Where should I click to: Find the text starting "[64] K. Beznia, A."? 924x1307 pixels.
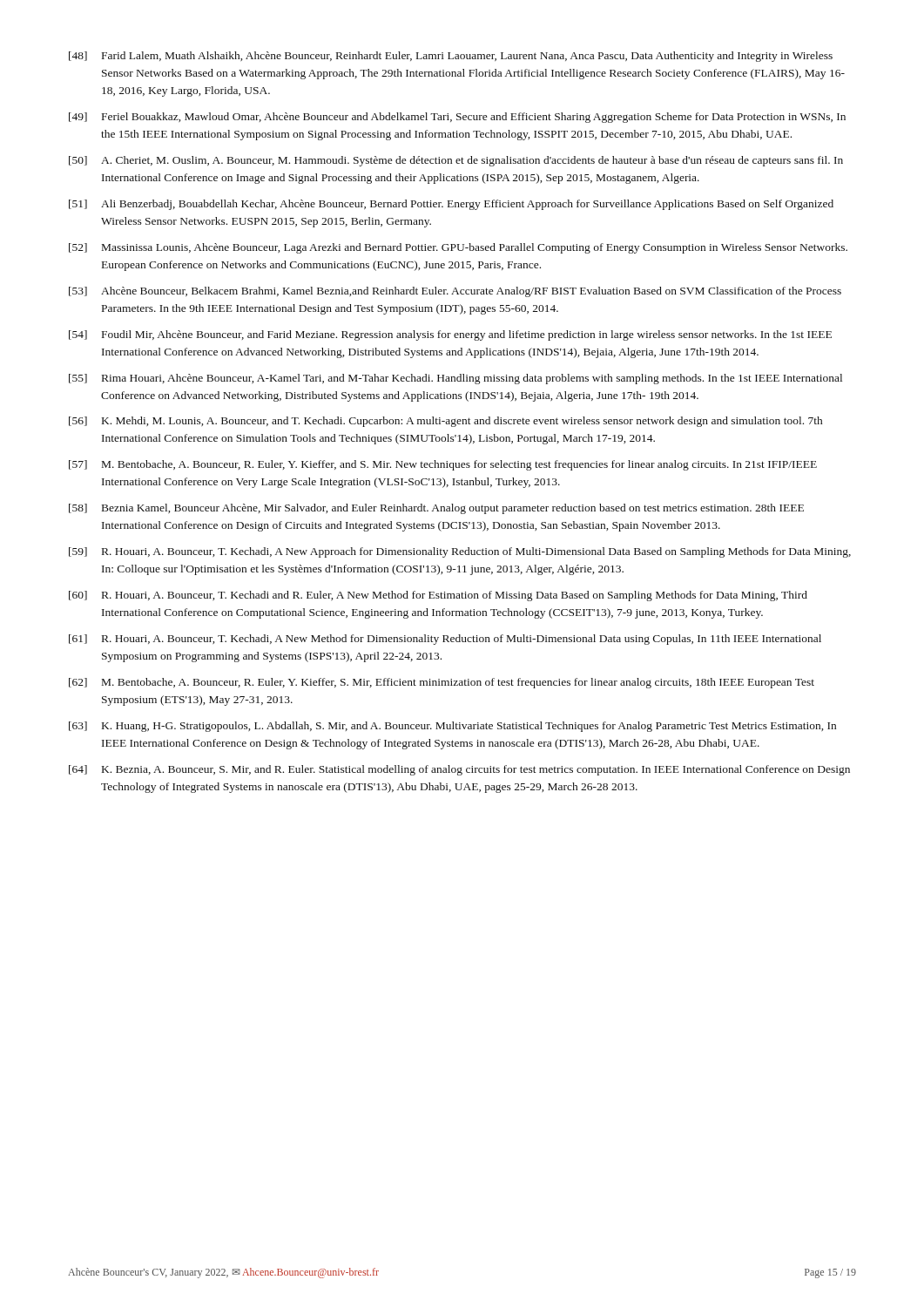462,778
